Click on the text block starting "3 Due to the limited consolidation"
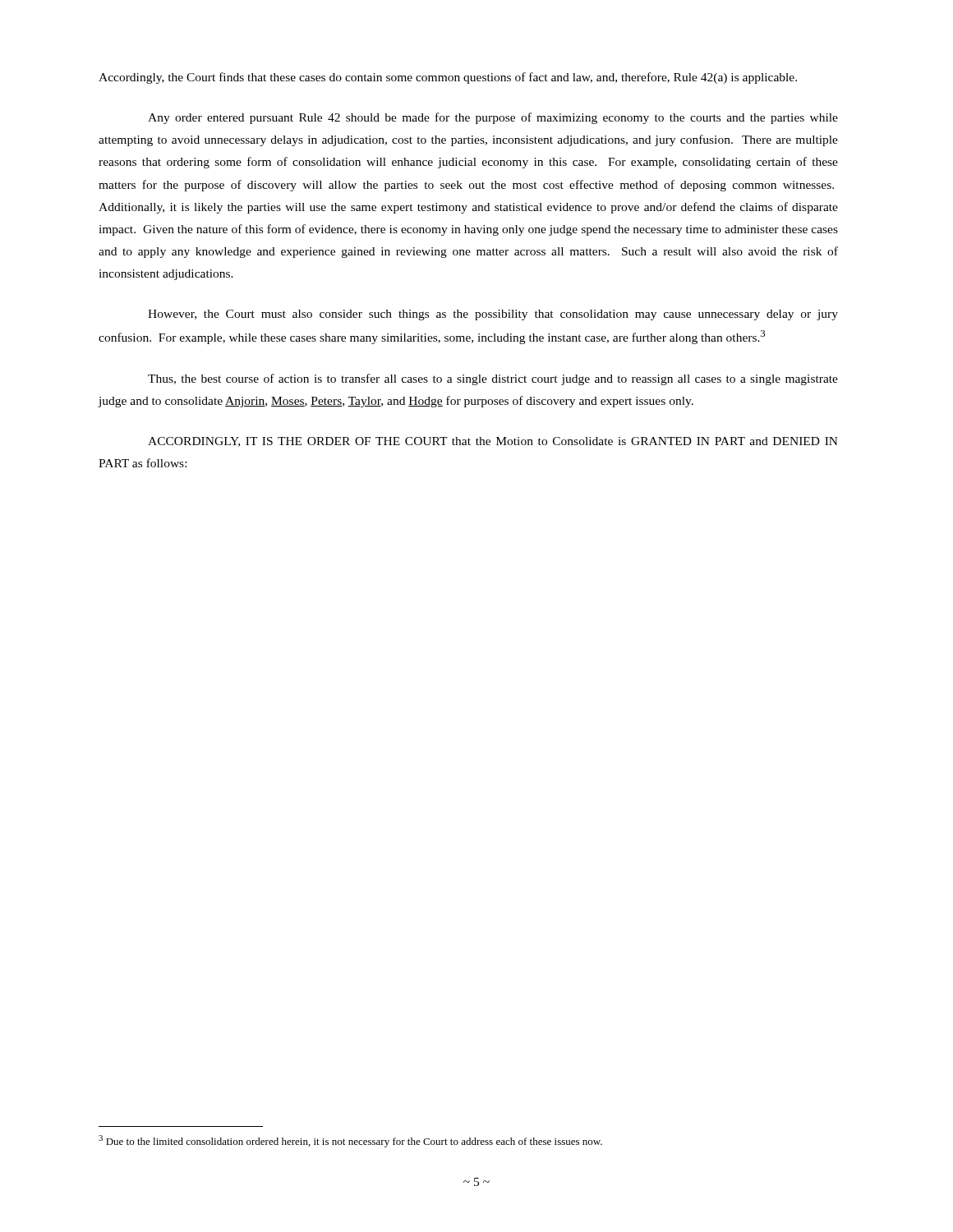953x1232 pixels. coord(468,1138)
